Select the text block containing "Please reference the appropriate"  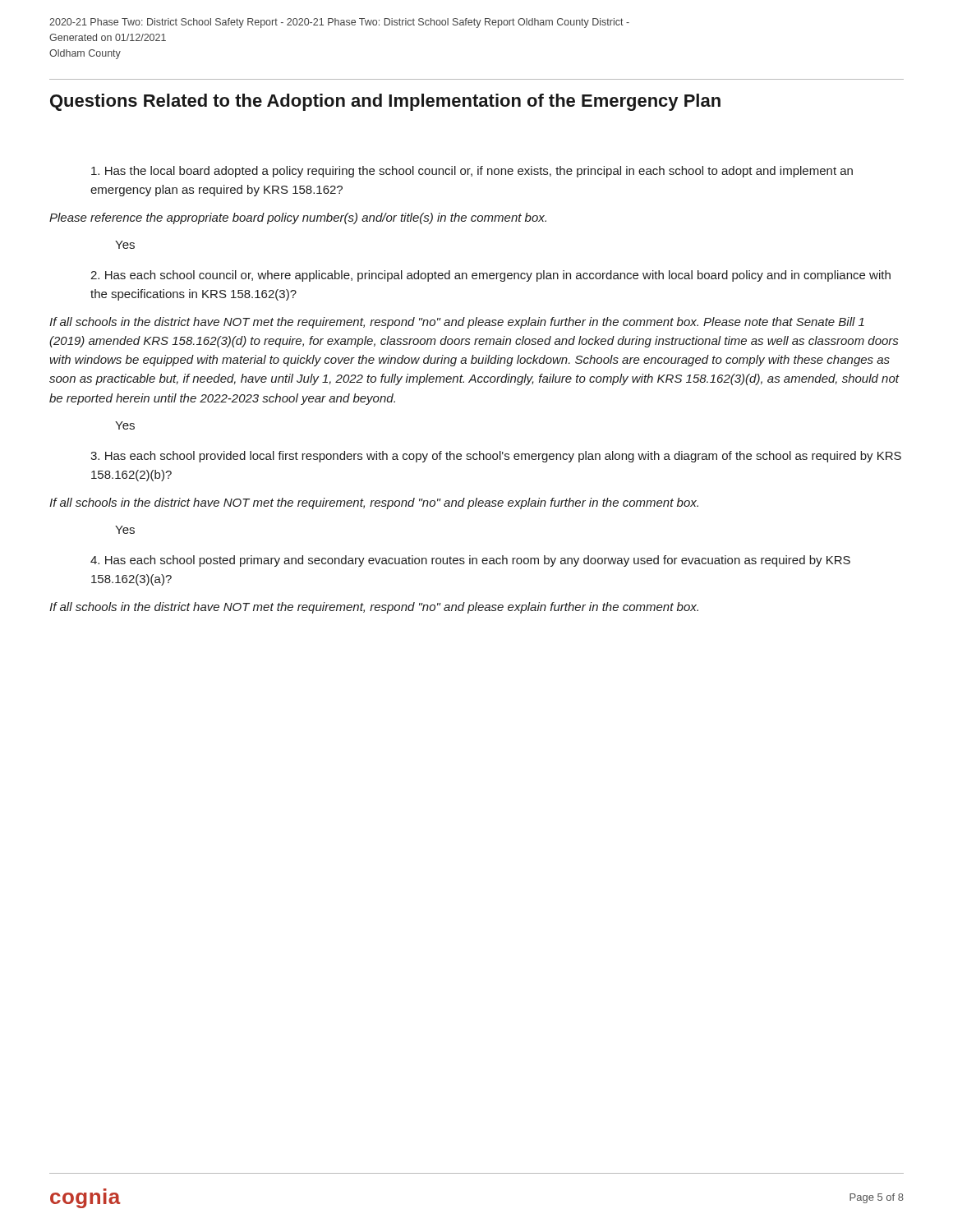[x=476, y=217]
